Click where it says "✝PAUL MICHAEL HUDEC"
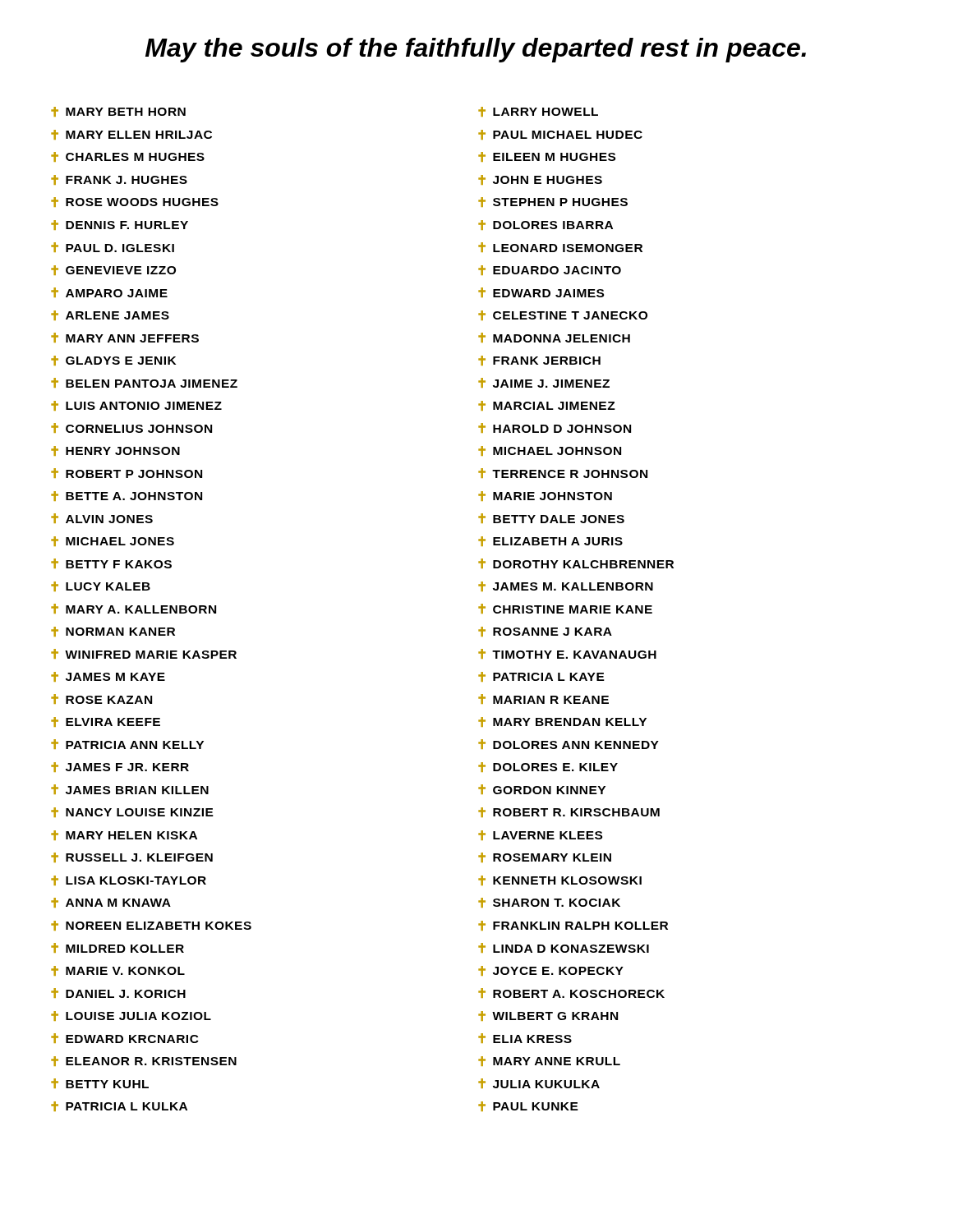The width and height of the screenshot is (953, 1232). point(560,135)
